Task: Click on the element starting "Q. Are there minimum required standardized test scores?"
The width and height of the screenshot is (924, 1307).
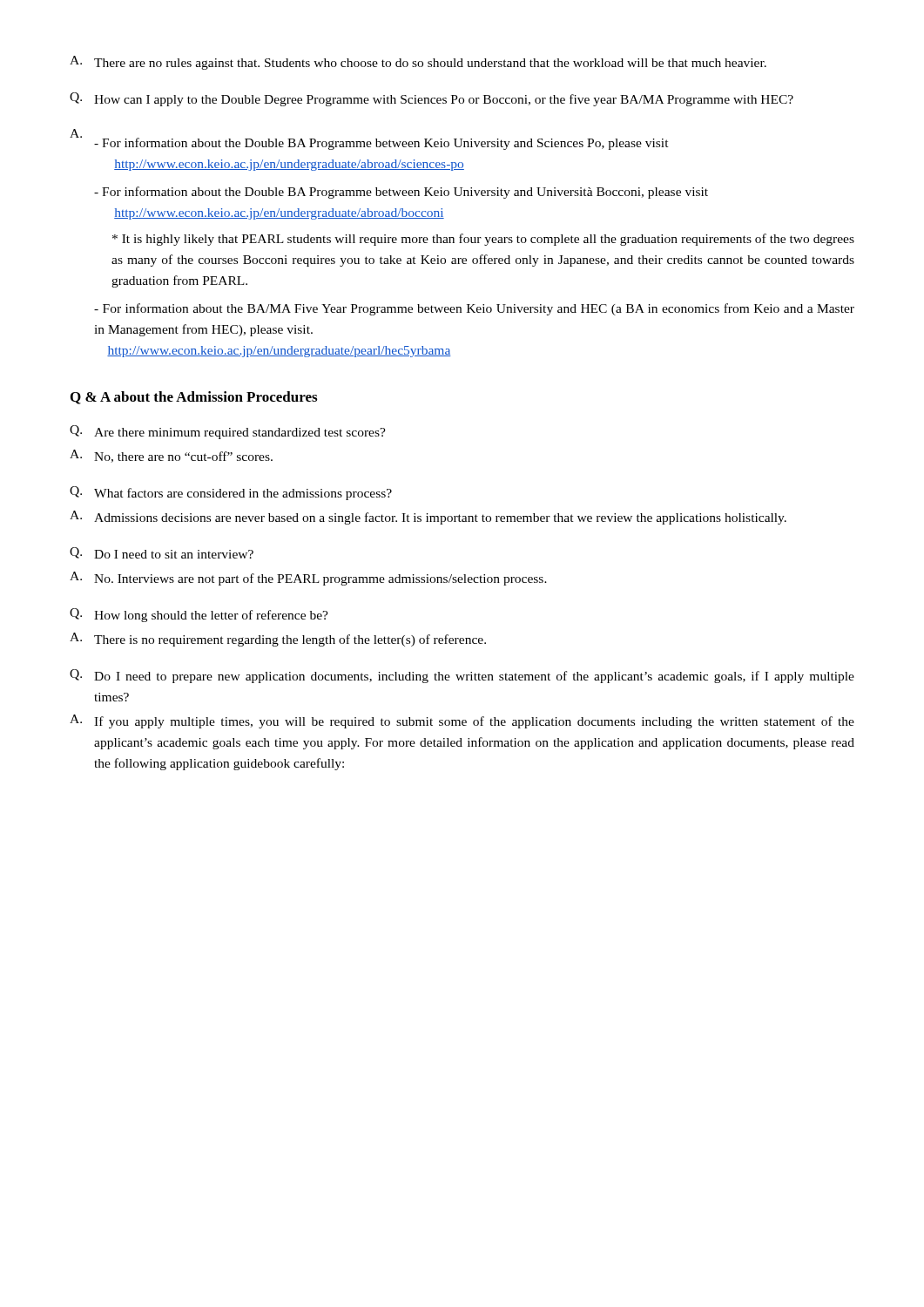Action: click(228, 432)
